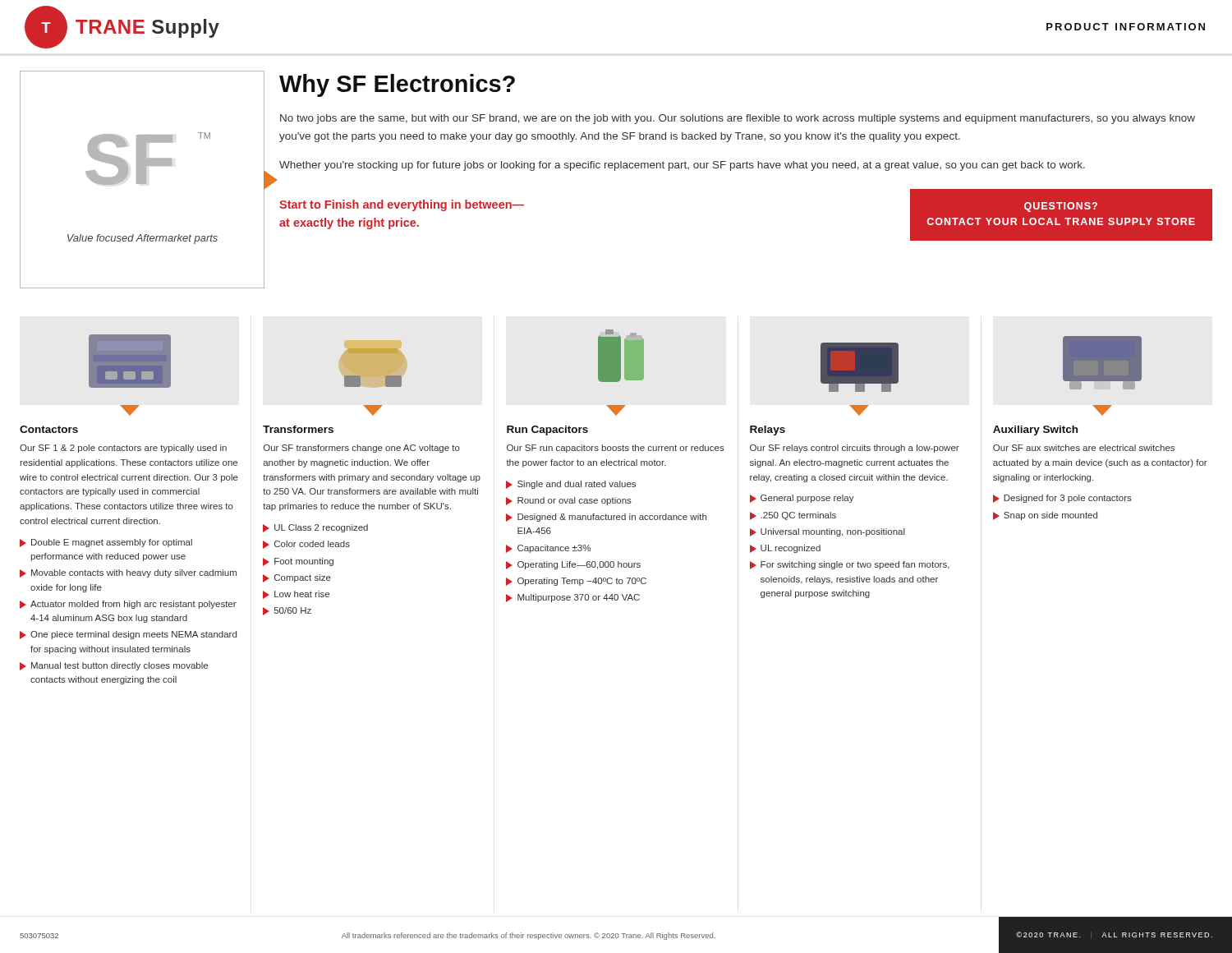
Task: Click where it says "General purpose relay"
Action: pyautogui.click(x=802, y=498)
